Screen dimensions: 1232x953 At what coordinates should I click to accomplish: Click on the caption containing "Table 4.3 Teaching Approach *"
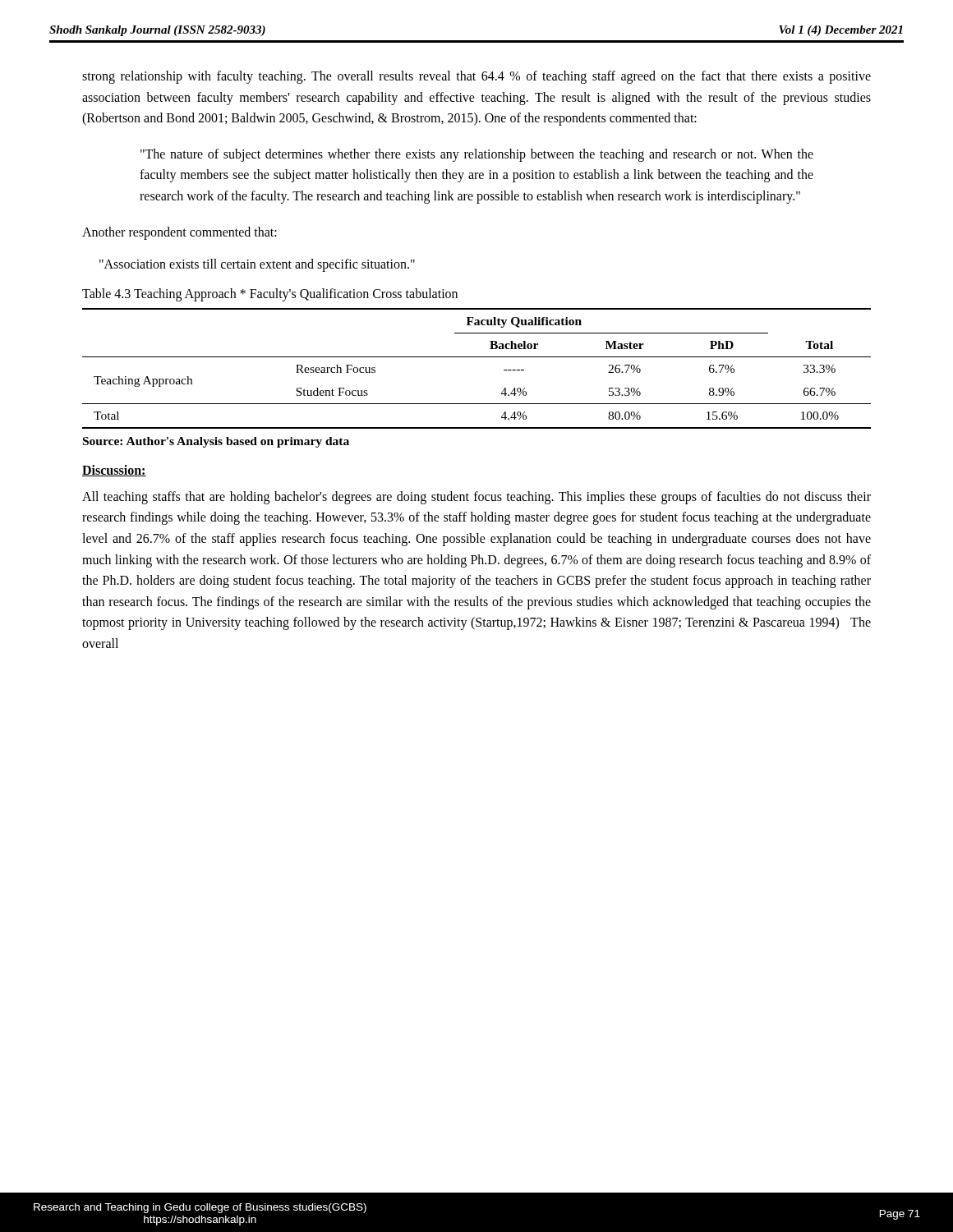tap(270, 293)
